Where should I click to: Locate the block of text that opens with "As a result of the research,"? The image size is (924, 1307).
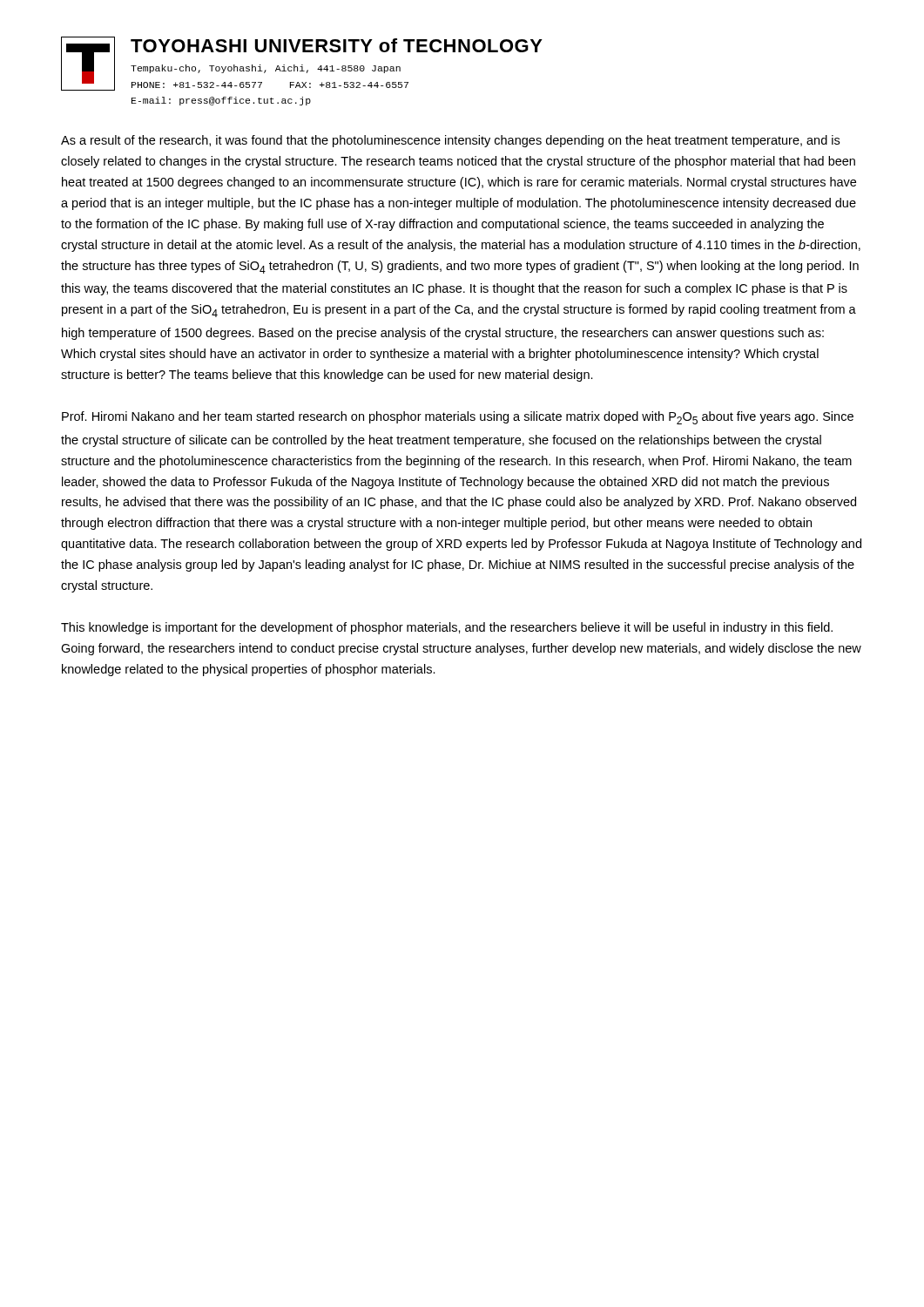[461, 257]
